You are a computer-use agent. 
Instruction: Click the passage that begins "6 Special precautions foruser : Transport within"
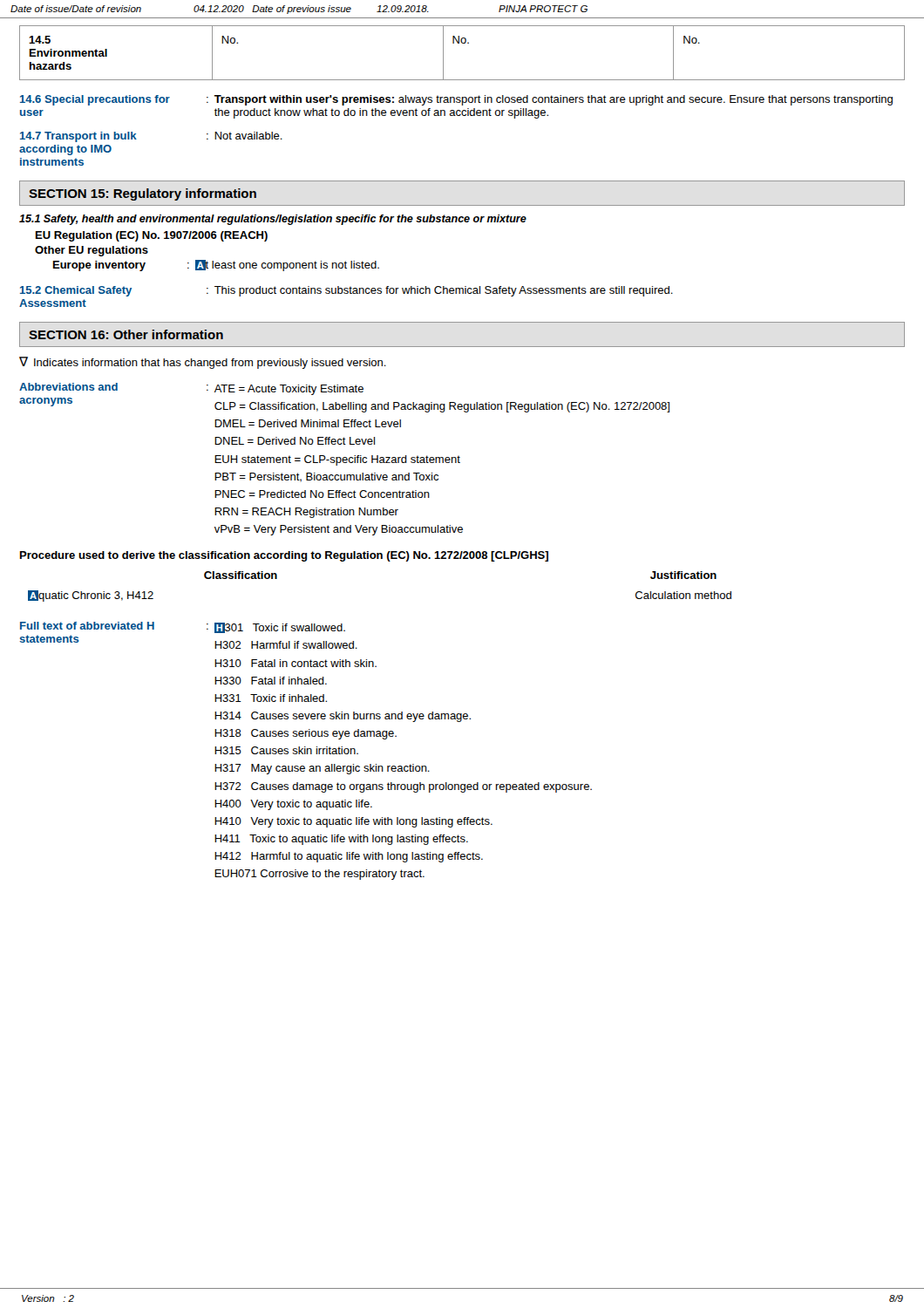[x=462, y=106]
